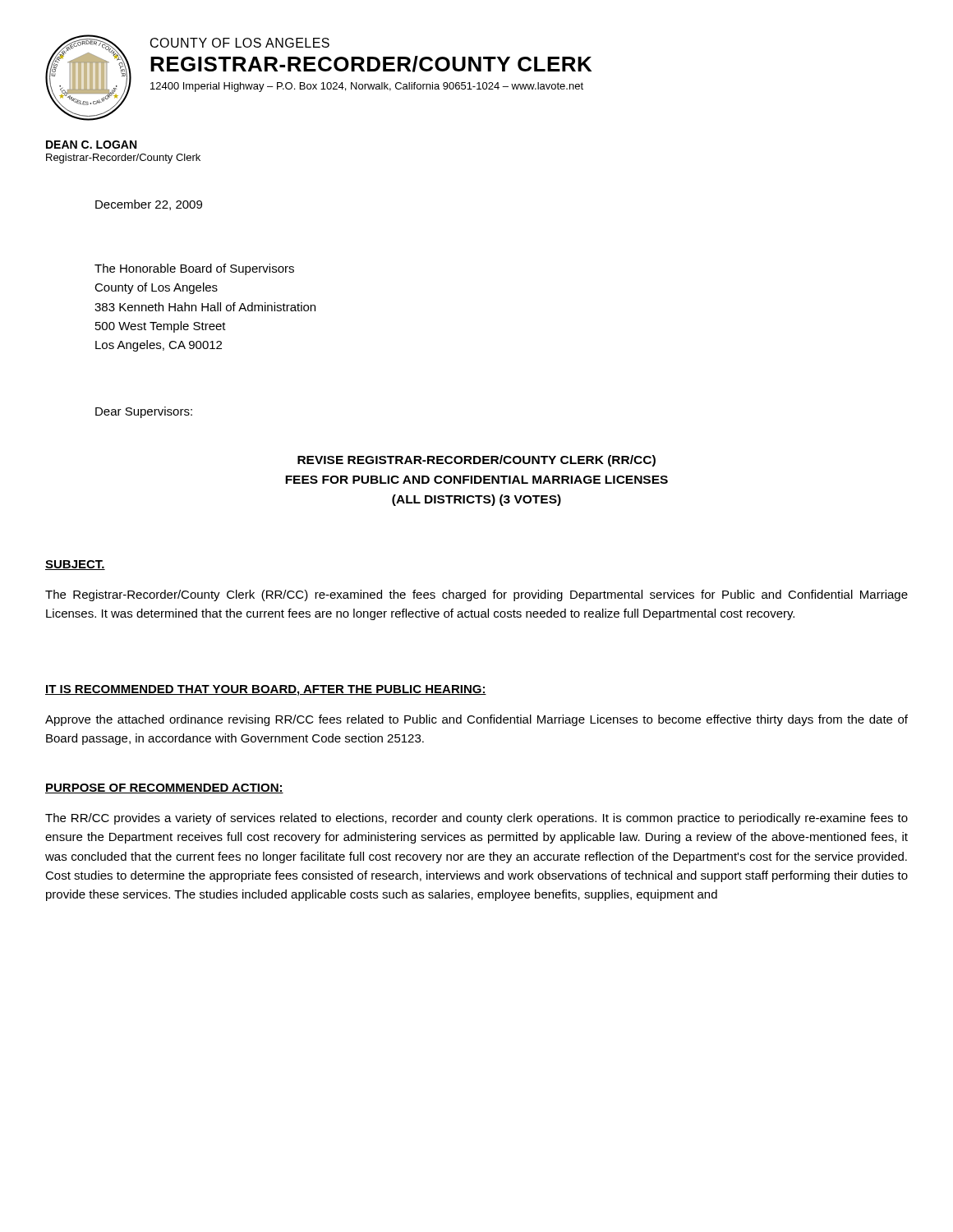Viewport: 953px width, 1232px height.
Task: Find the logo
Action: [x=88, y=78]
